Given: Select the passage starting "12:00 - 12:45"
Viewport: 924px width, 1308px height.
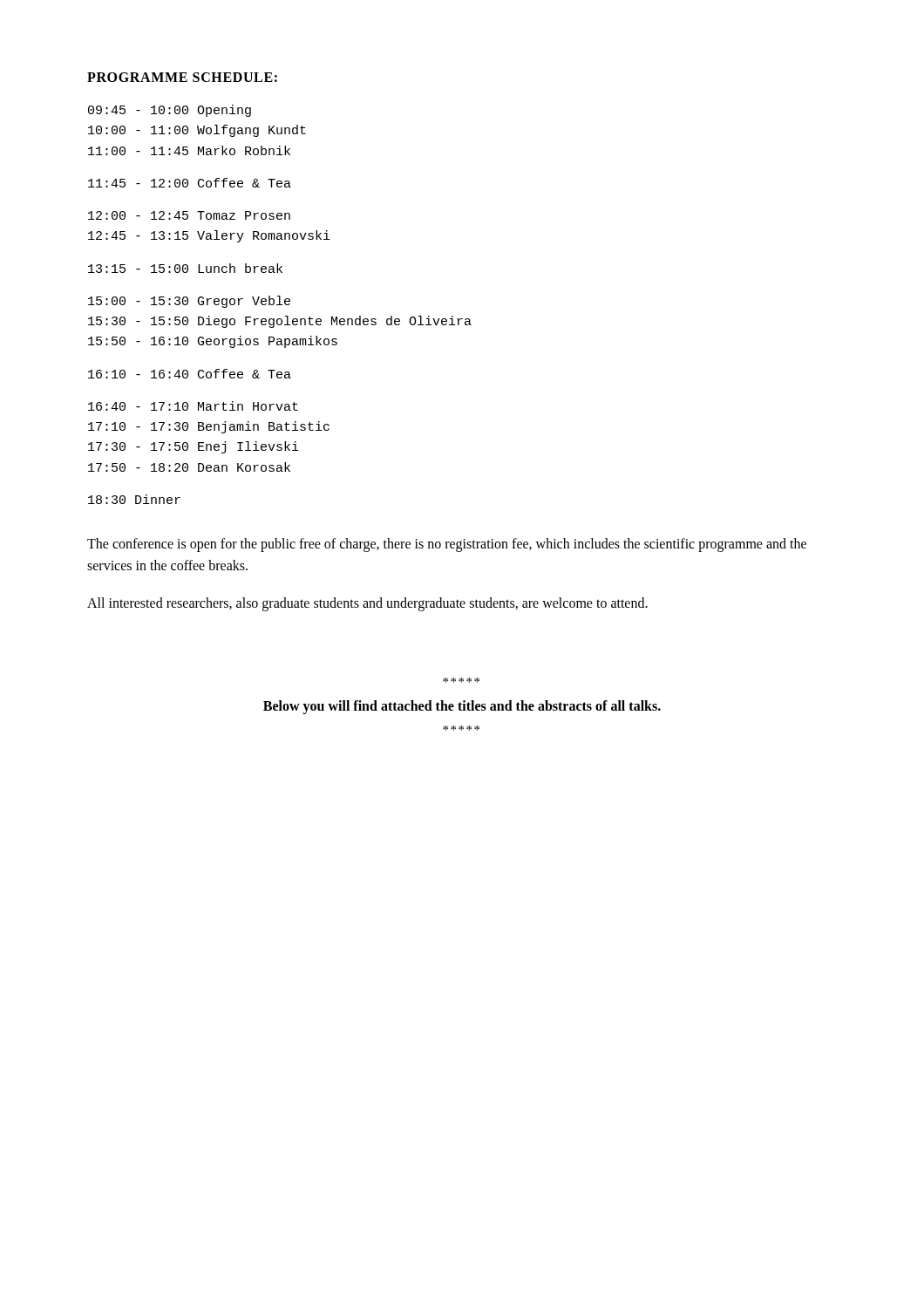Looking at the screenshot, I should tap(189, 215).
